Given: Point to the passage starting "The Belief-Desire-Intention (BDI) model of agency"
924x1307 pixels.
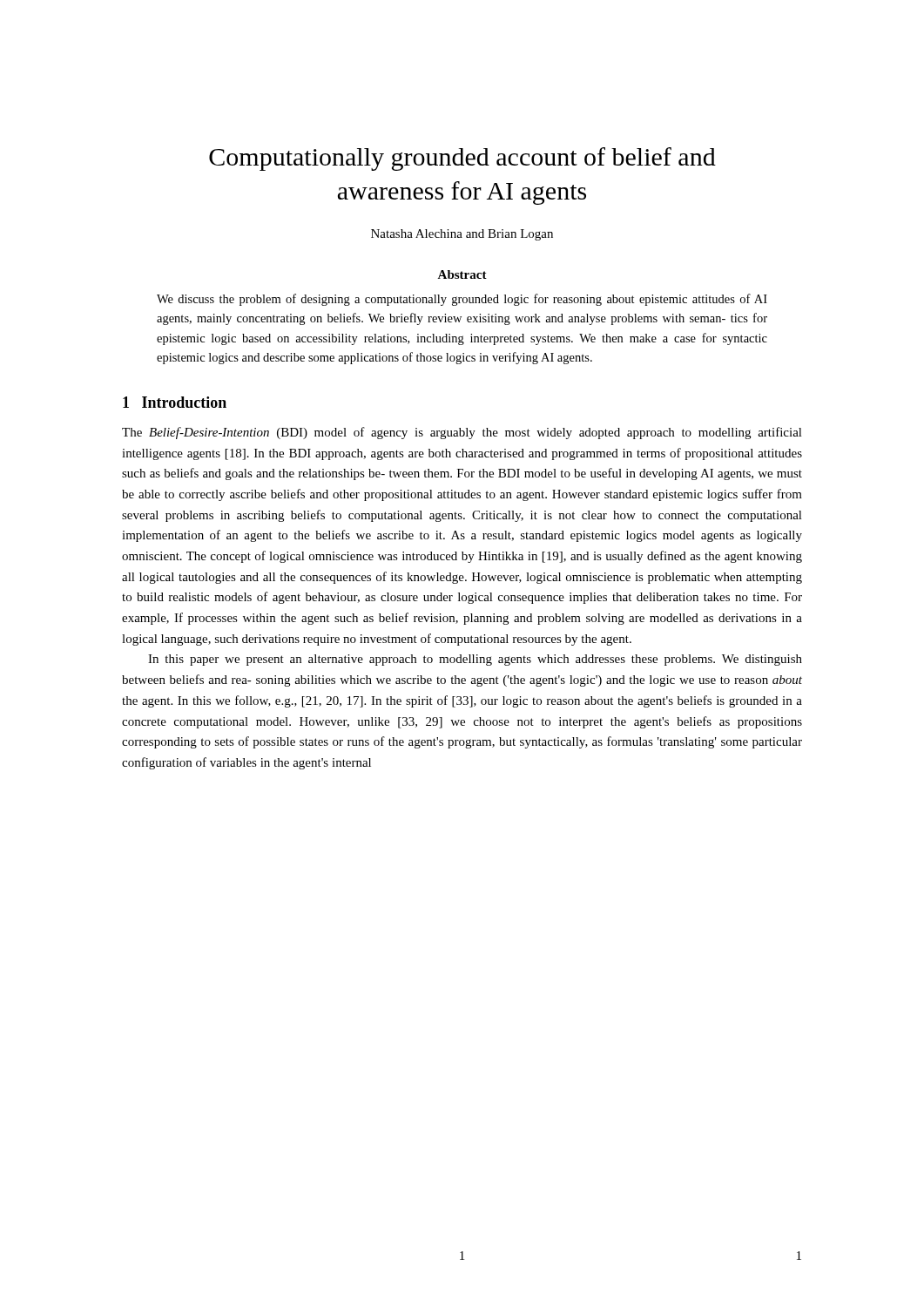Looking at the screenshot, I should pos(462,598).
